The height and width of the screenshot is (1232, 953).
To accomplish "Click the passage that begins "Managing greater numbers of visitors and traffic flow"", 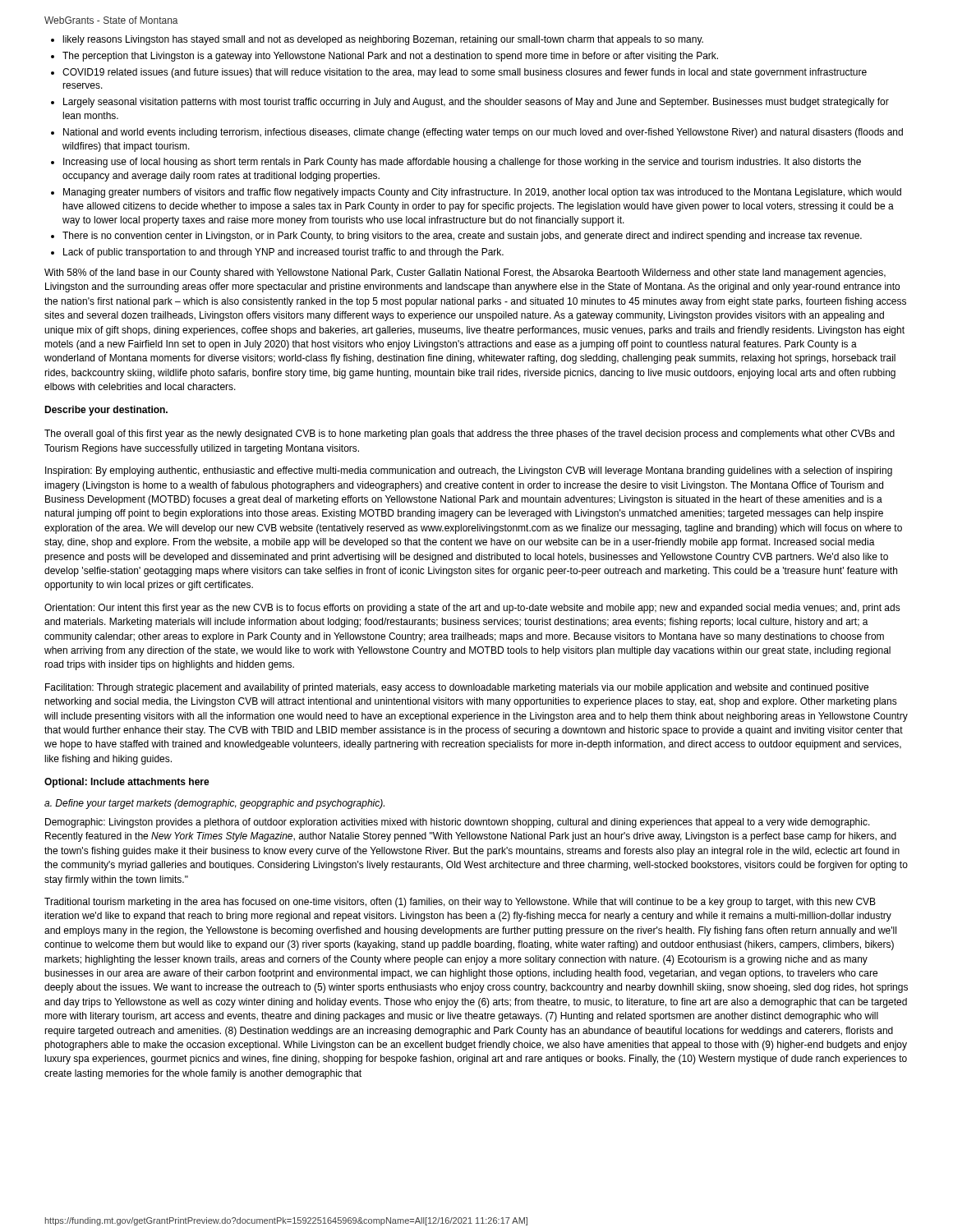I will tap(482, 206).
